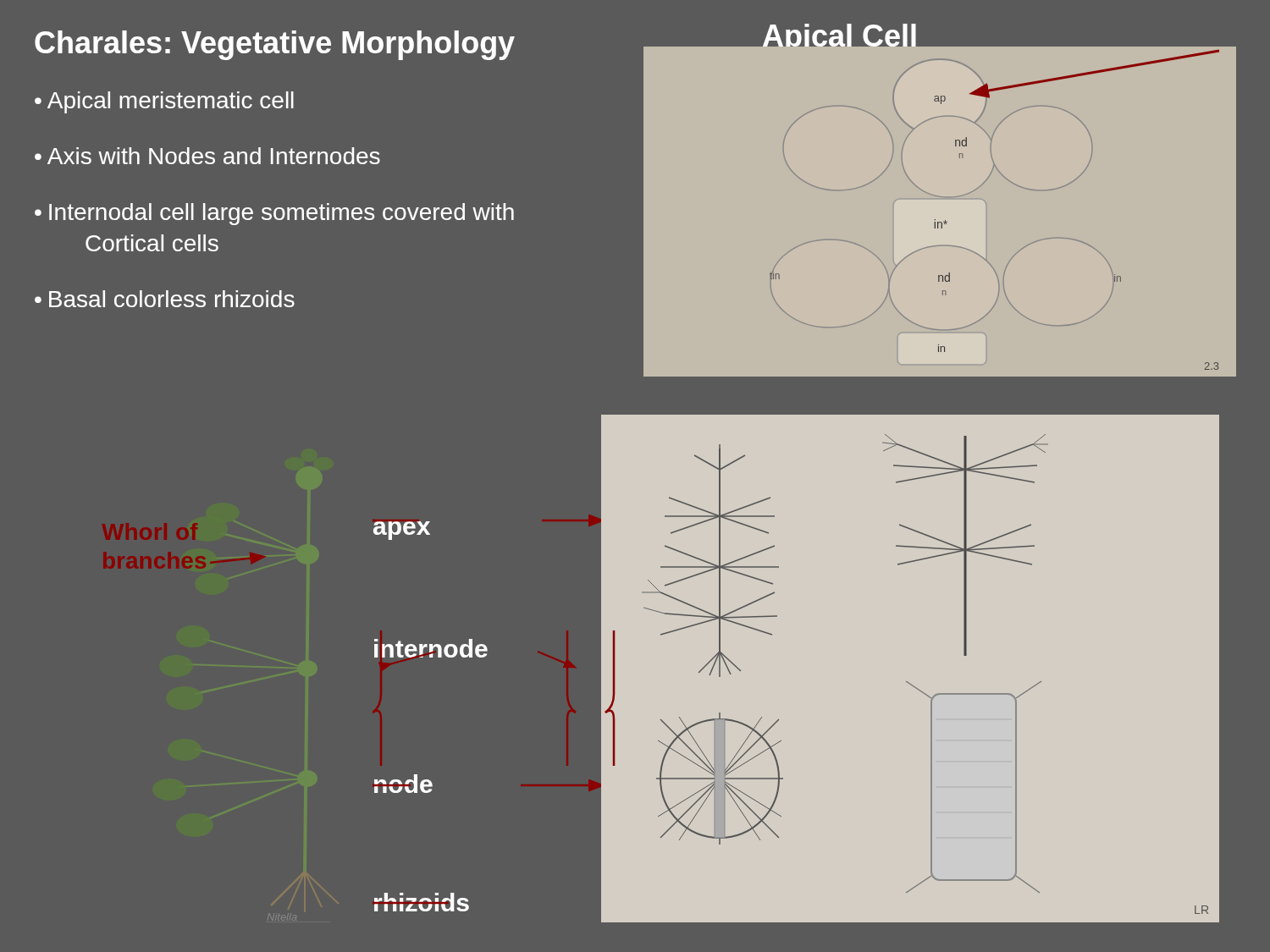Click on the passage starting "Axis with Nodes and Internodes"
Screen dimensions: 952x1270
coord(214,156)
